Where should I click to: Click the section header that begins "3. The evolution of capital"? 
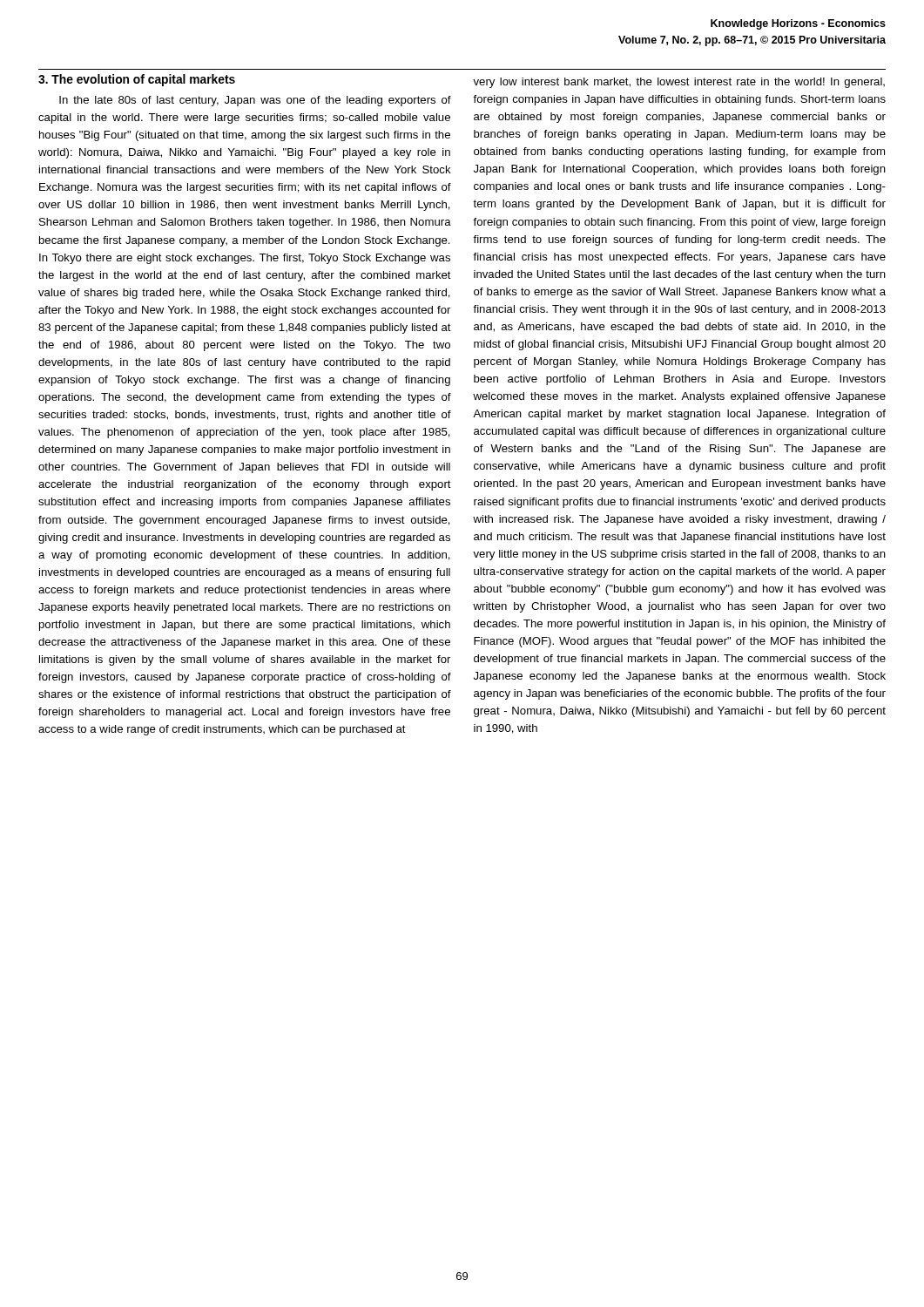pyautogui.click(x=137, y=80)
